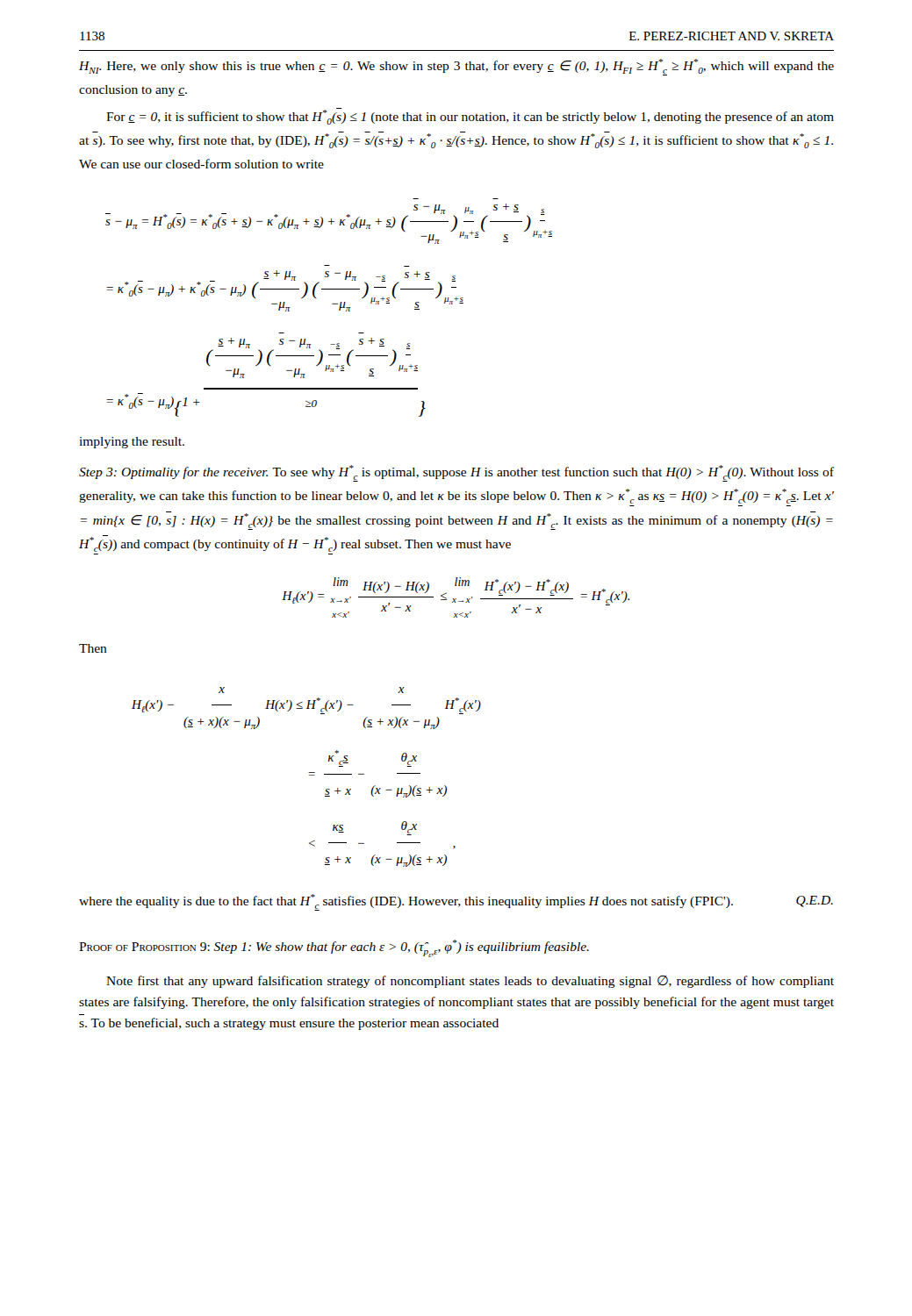Click the formula that begins "s − μπ = H*0(s)"
Screen dimensions: 1316x912
470,304
